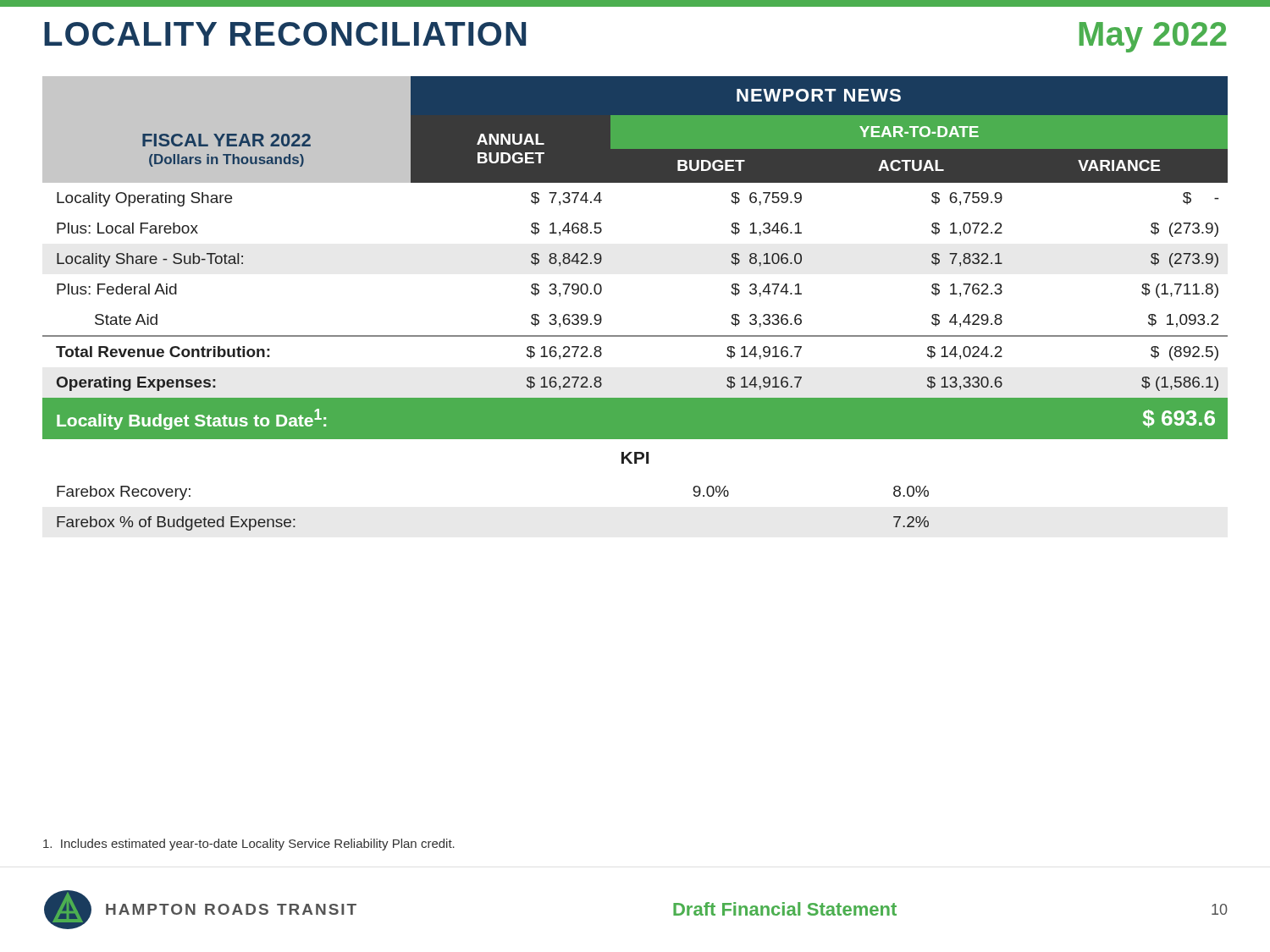
Task: Find the block on this page that starts "Includes estimated year-to-date Locality Service Reliability"
Action: click(x=249, y=843)
